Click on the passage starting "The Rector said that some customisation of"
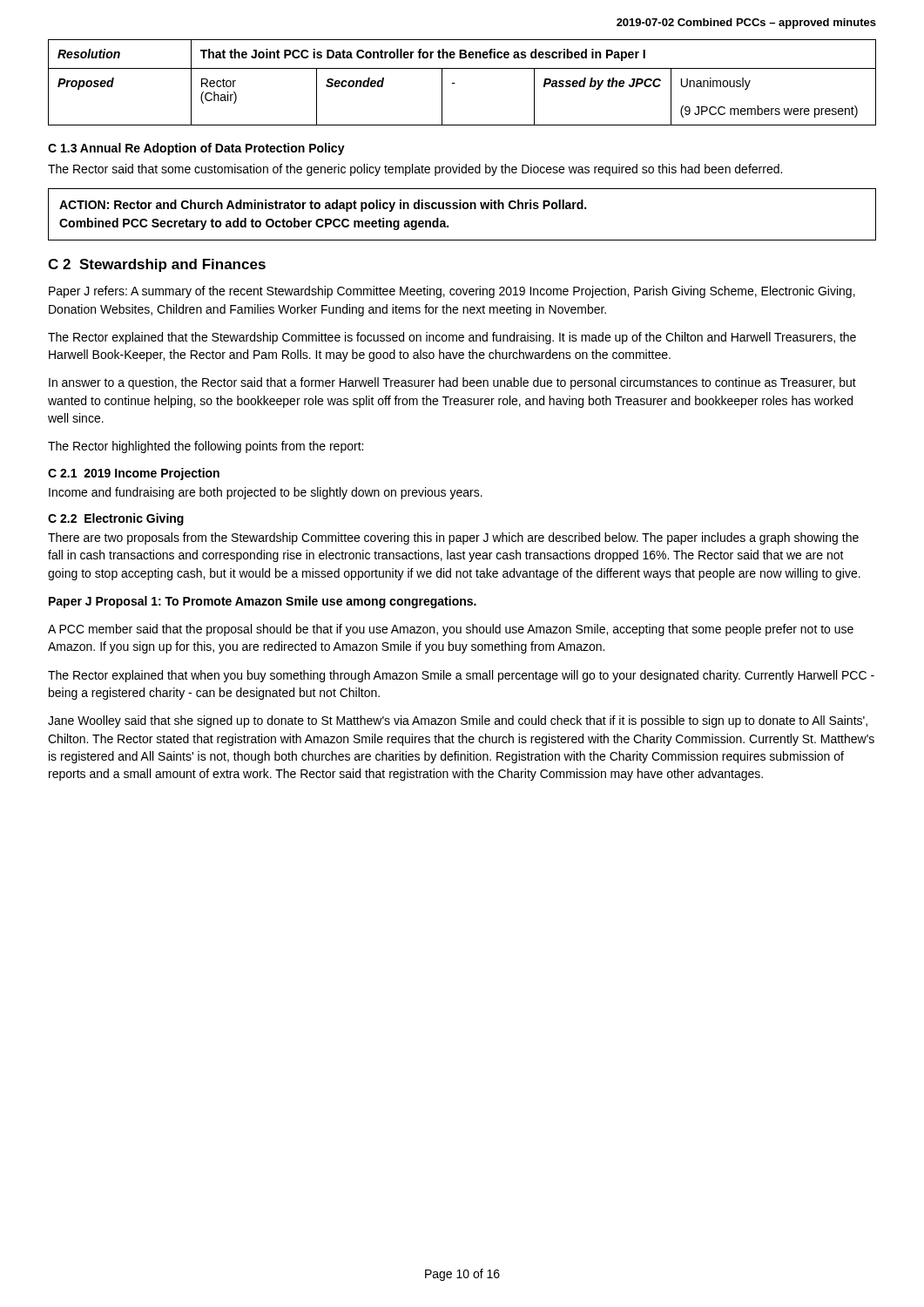This screenshot has width=924, height=1307. pyautogui.click(x=416, y=169)
